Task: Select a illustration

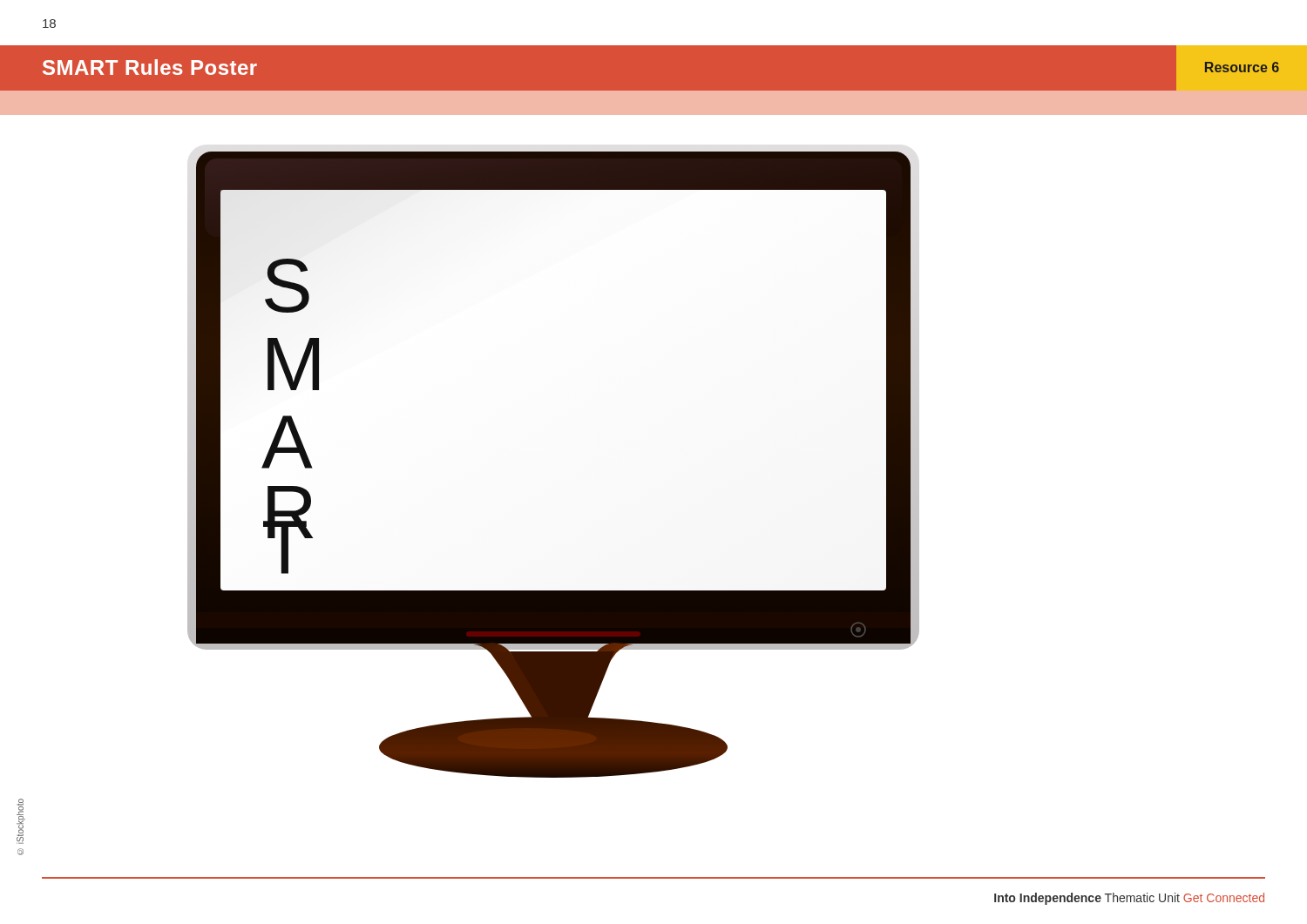Action: (x=553, y=469)
